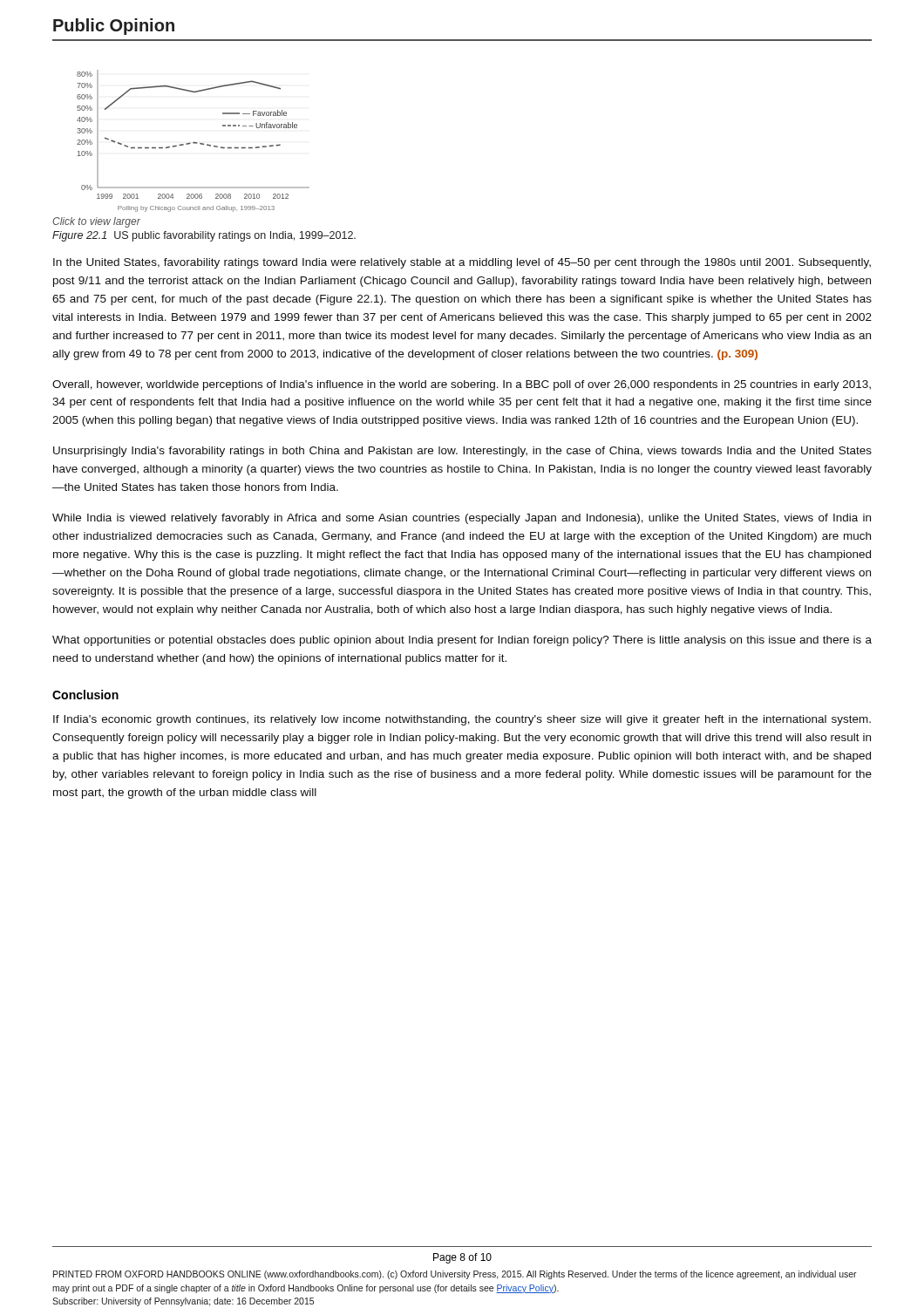Point to the block beginning "In the United States, favorability ratings"

coord(462,308)
